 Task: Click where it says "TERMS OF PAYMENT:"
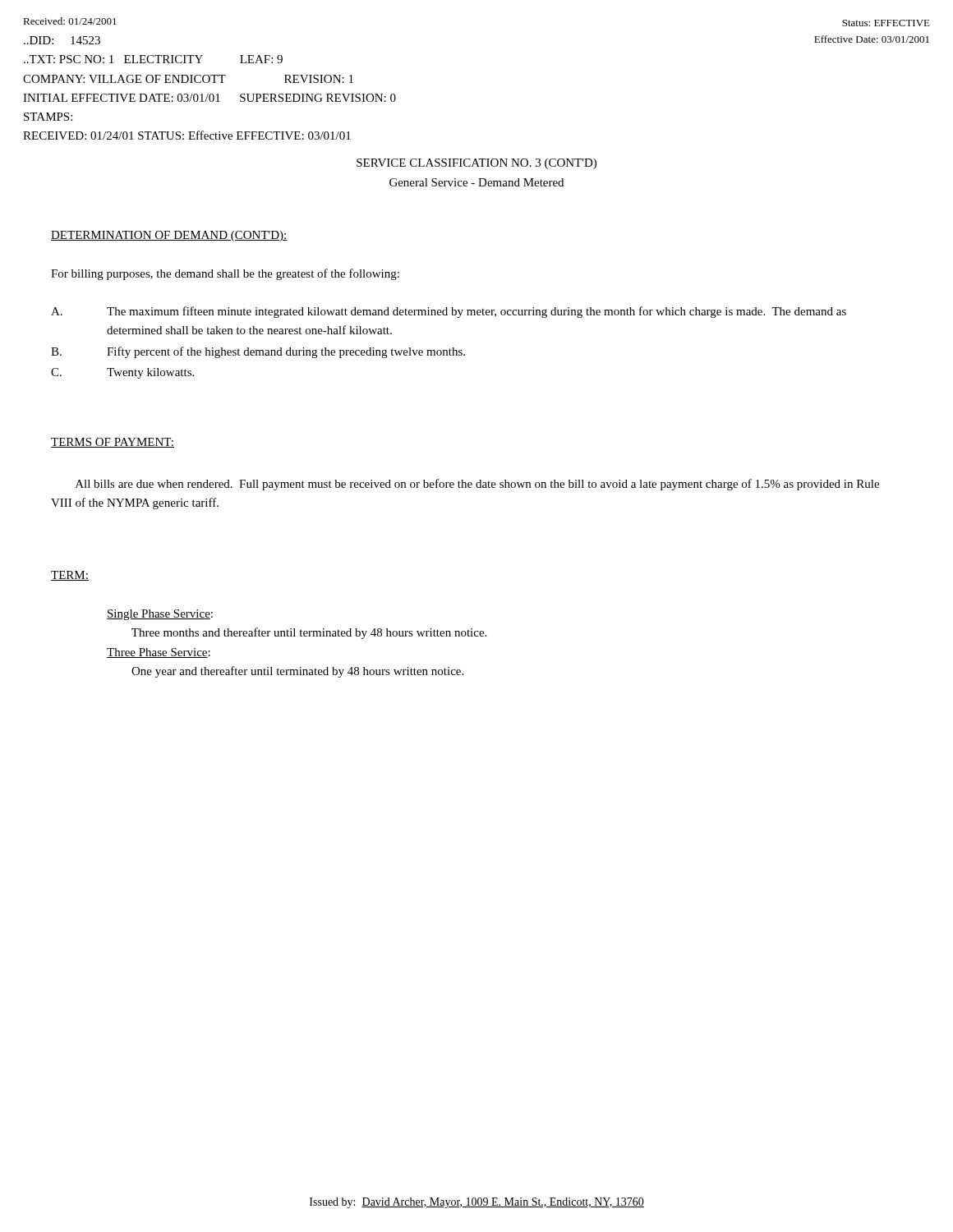[112, 442]
